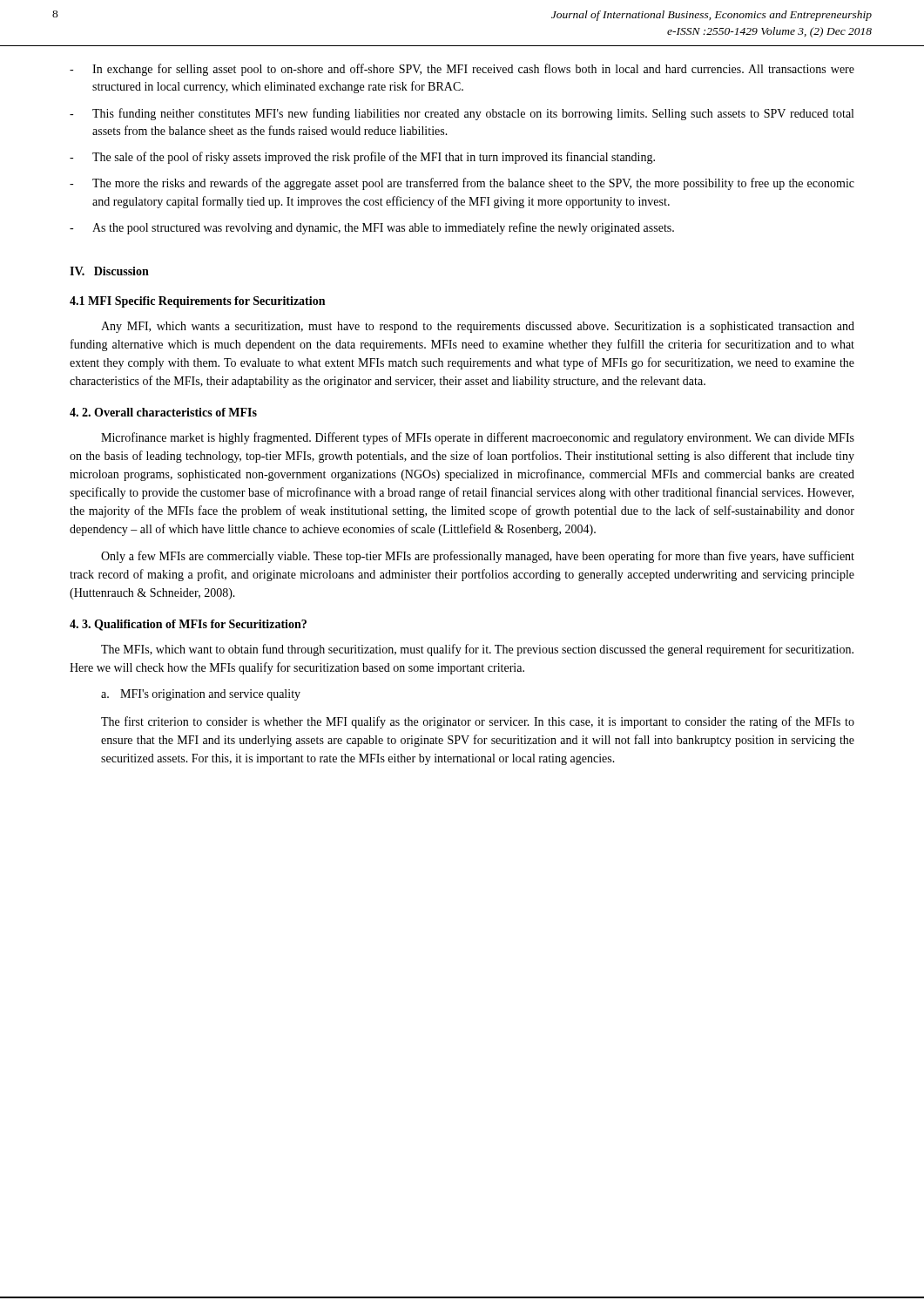
Task: Select the list item with the text "- As the"
Action: (462, 229)
